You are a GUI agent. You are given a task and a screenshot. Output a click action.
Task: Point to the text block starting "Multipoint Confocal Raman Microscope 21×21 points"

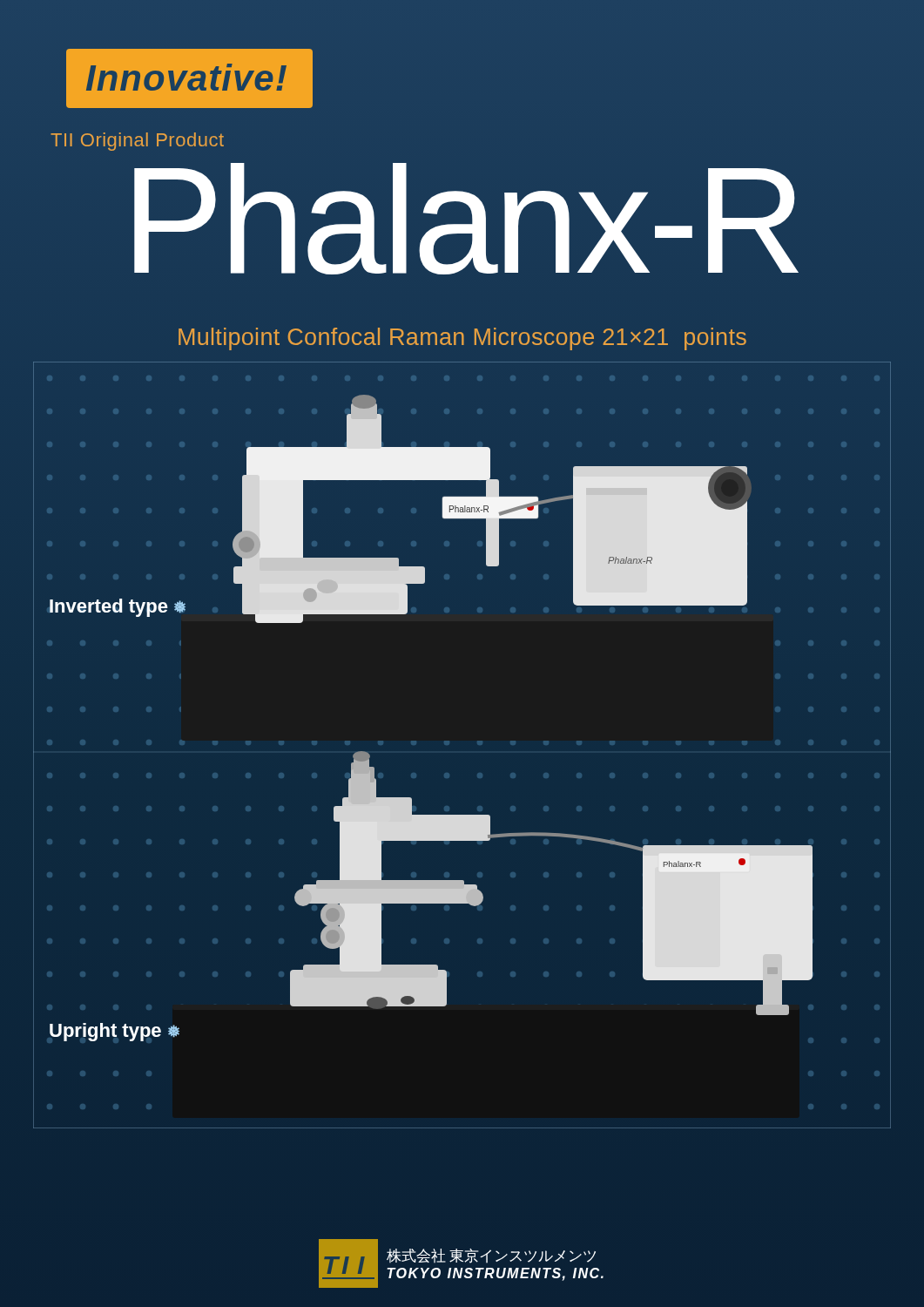(462, 337)
